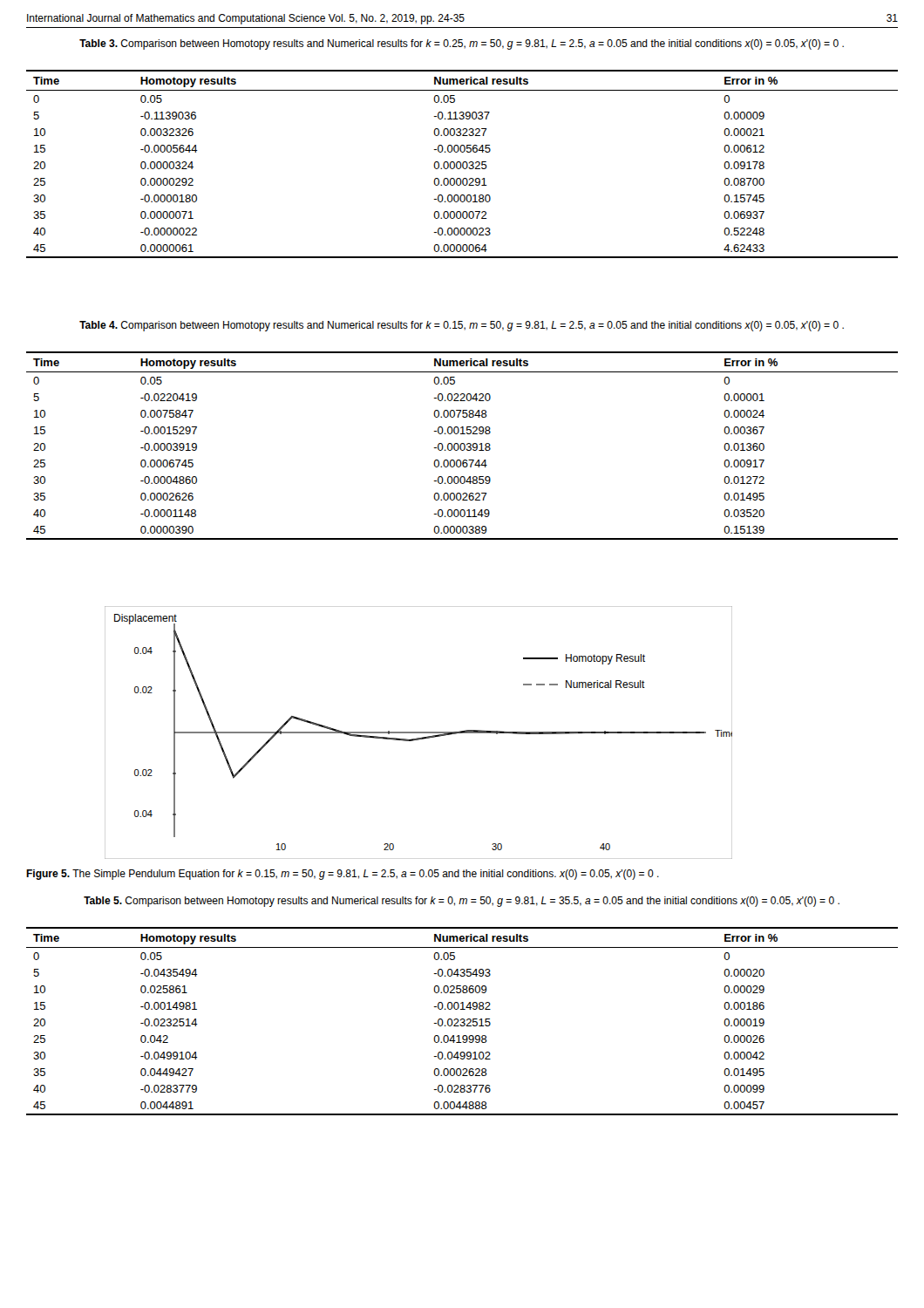Point to the caption beginning "Table 5. Comparison between Homotopy results and"

click(x=462, y=901)
